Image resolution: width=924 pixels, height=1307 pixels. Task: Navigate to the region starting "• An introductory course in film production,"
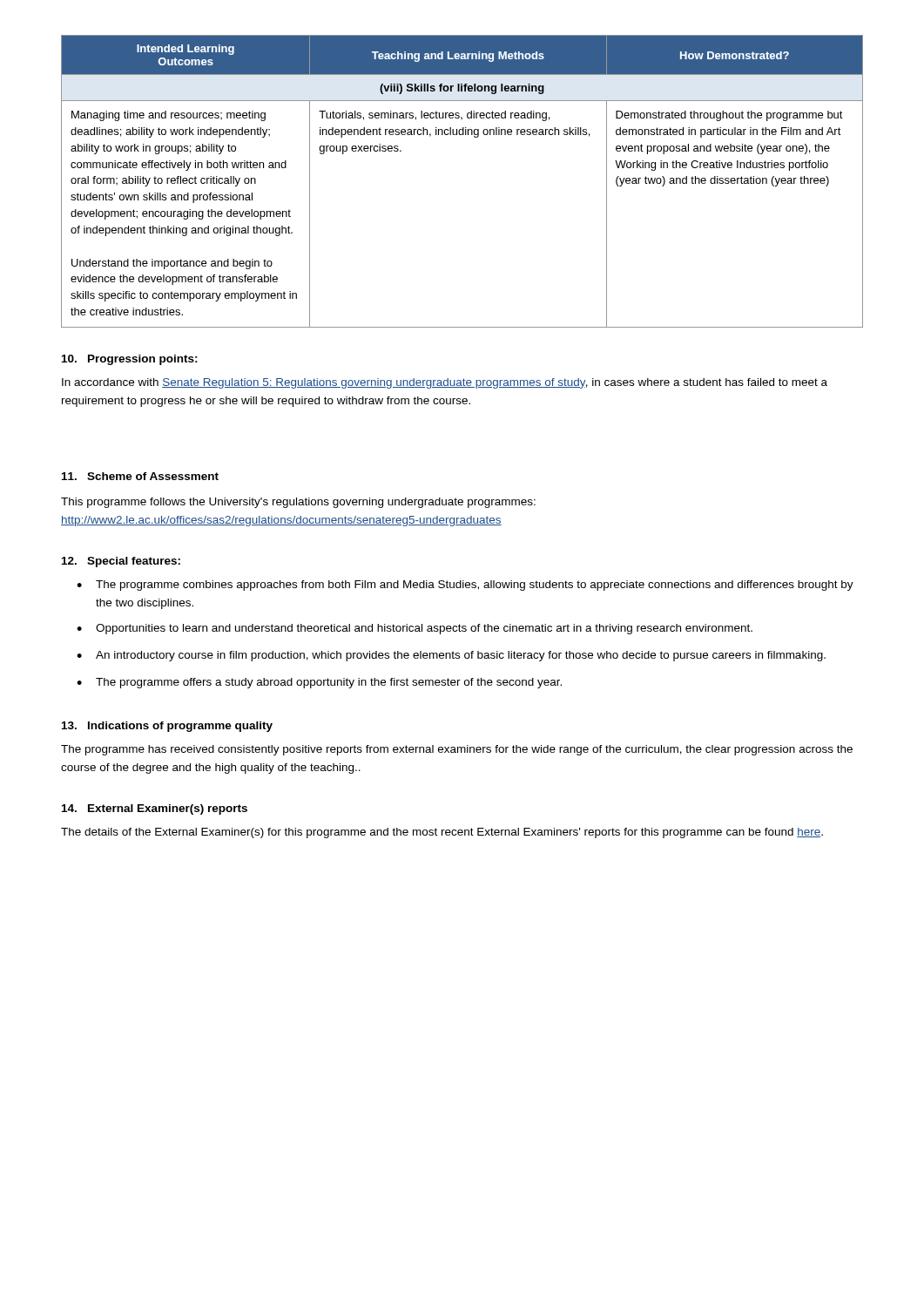click(470, 657)
